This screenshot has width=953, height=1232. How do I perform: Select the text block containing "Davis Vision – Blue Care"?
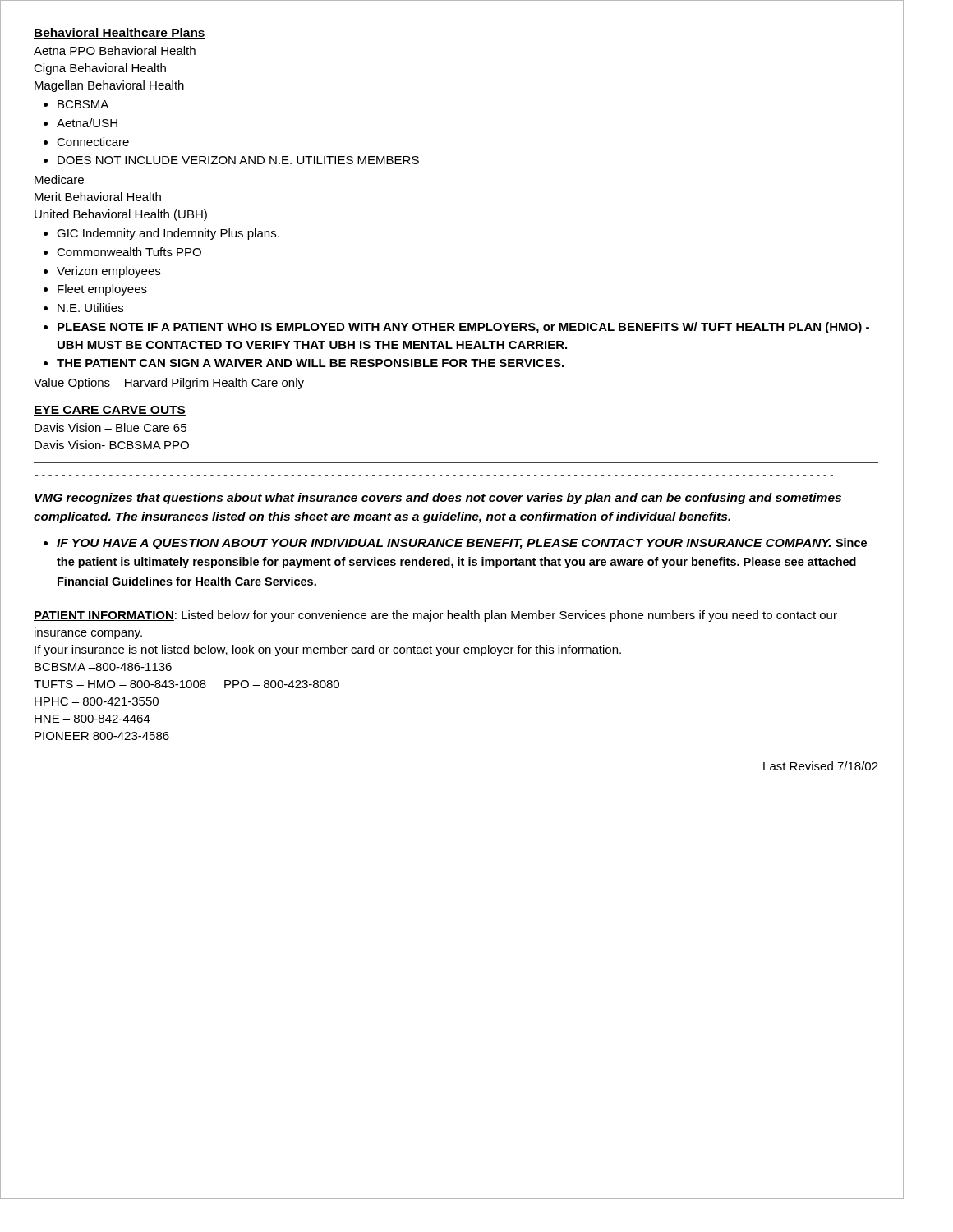click(112, 436)
